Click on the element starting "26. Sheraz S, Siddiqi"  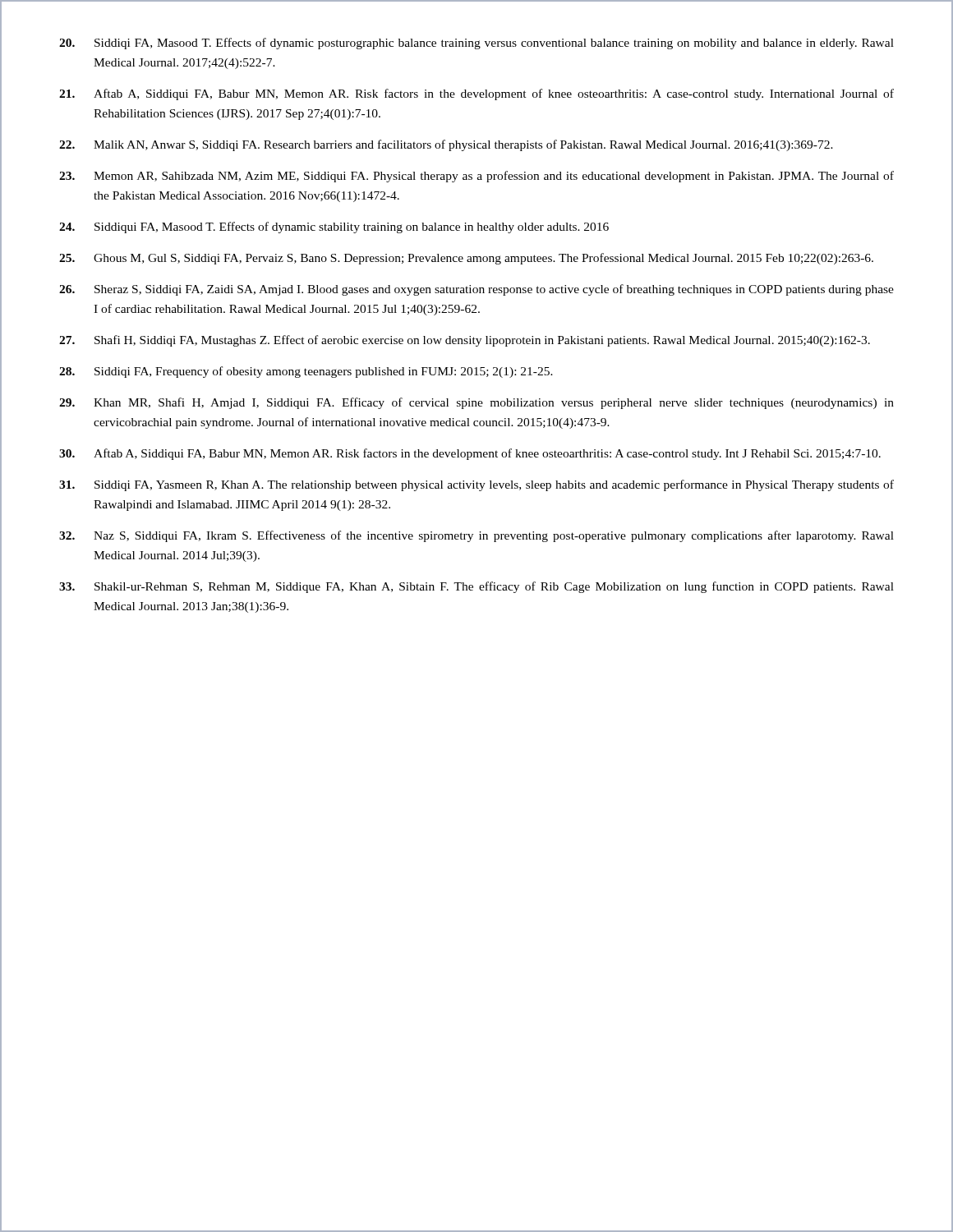[476, 299]
